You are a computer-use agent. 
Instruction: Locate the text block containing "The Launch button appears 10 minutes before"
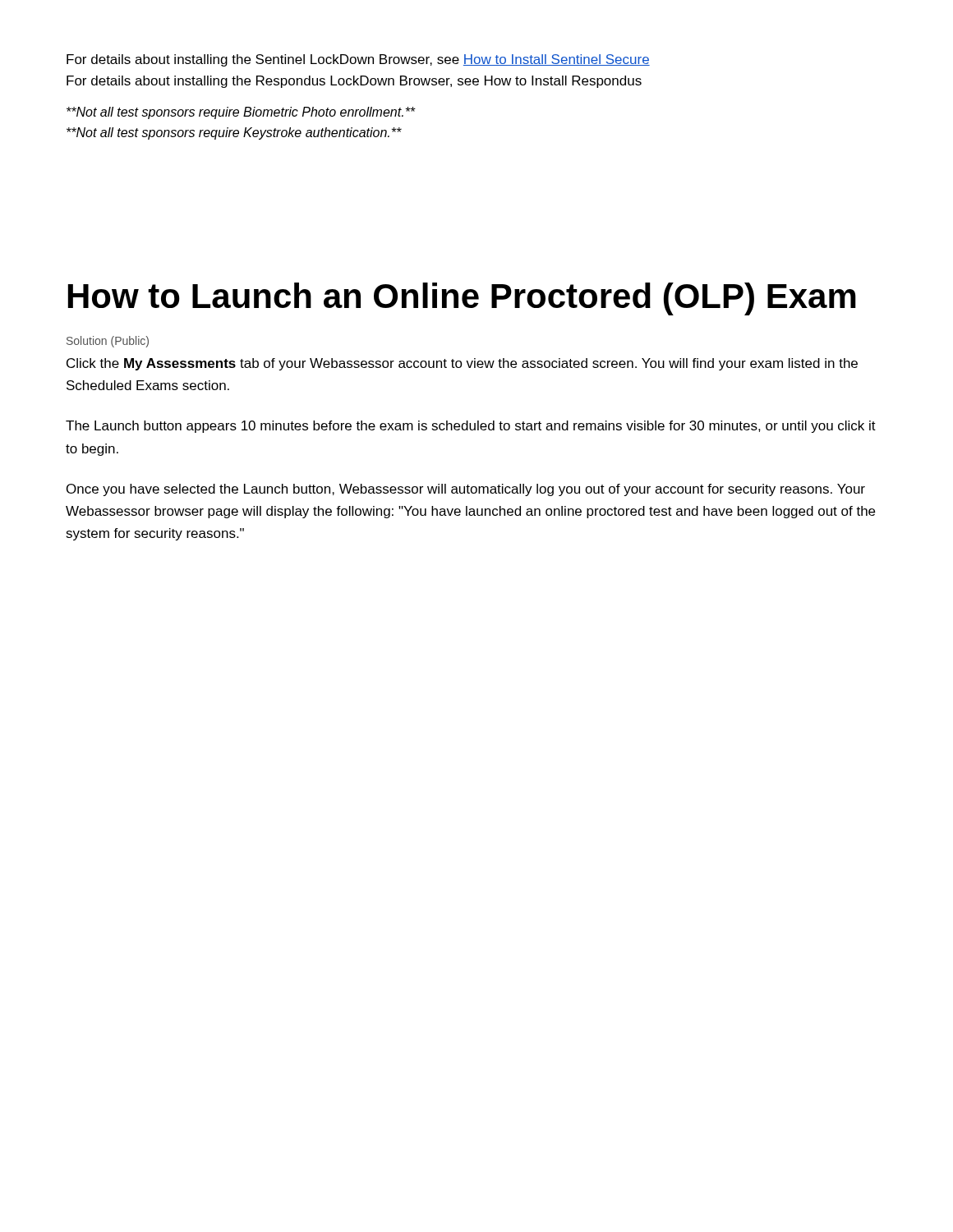click(471, 437)
